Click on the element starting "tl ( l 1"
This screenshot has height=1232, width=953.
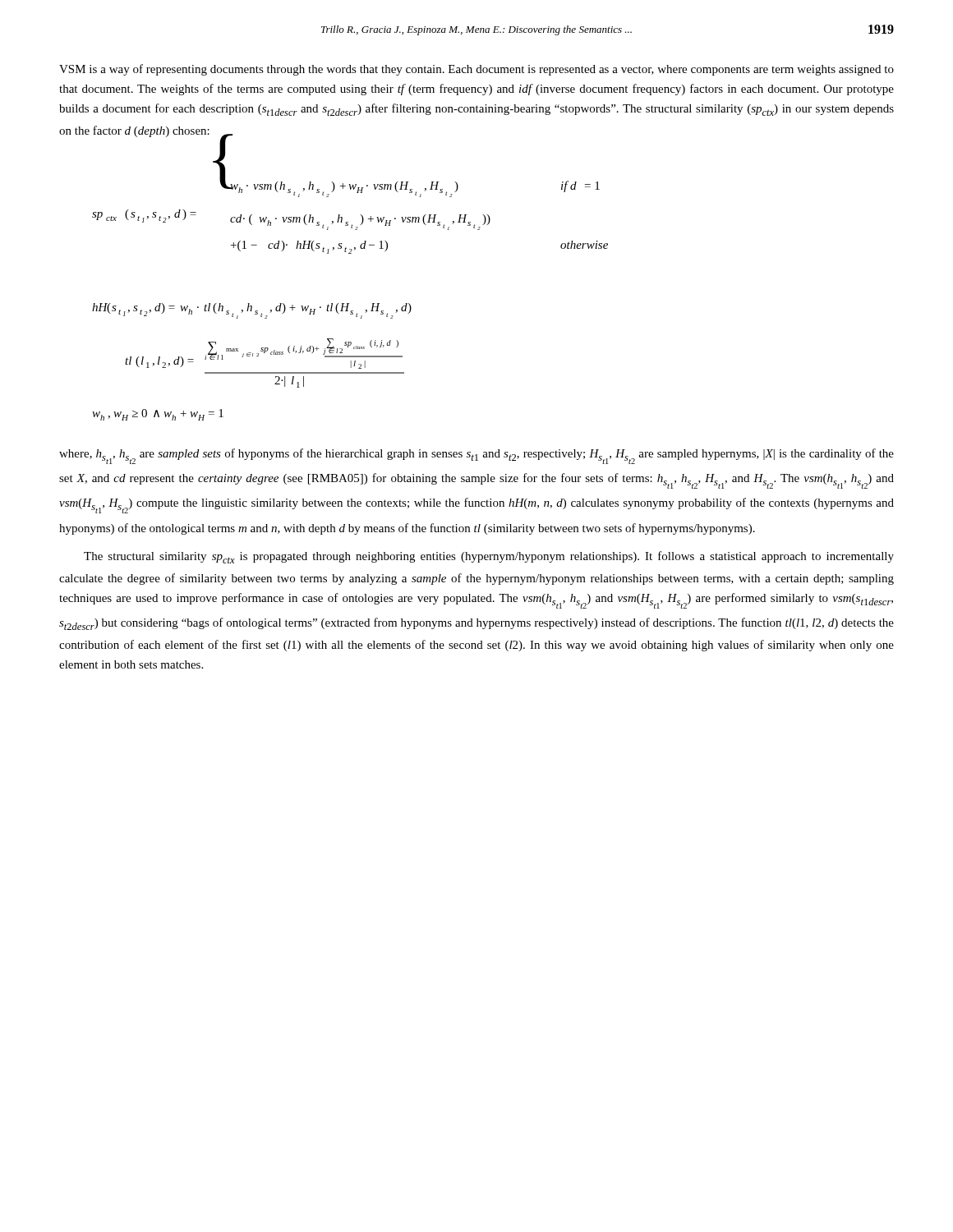click(x=412, y=362)
